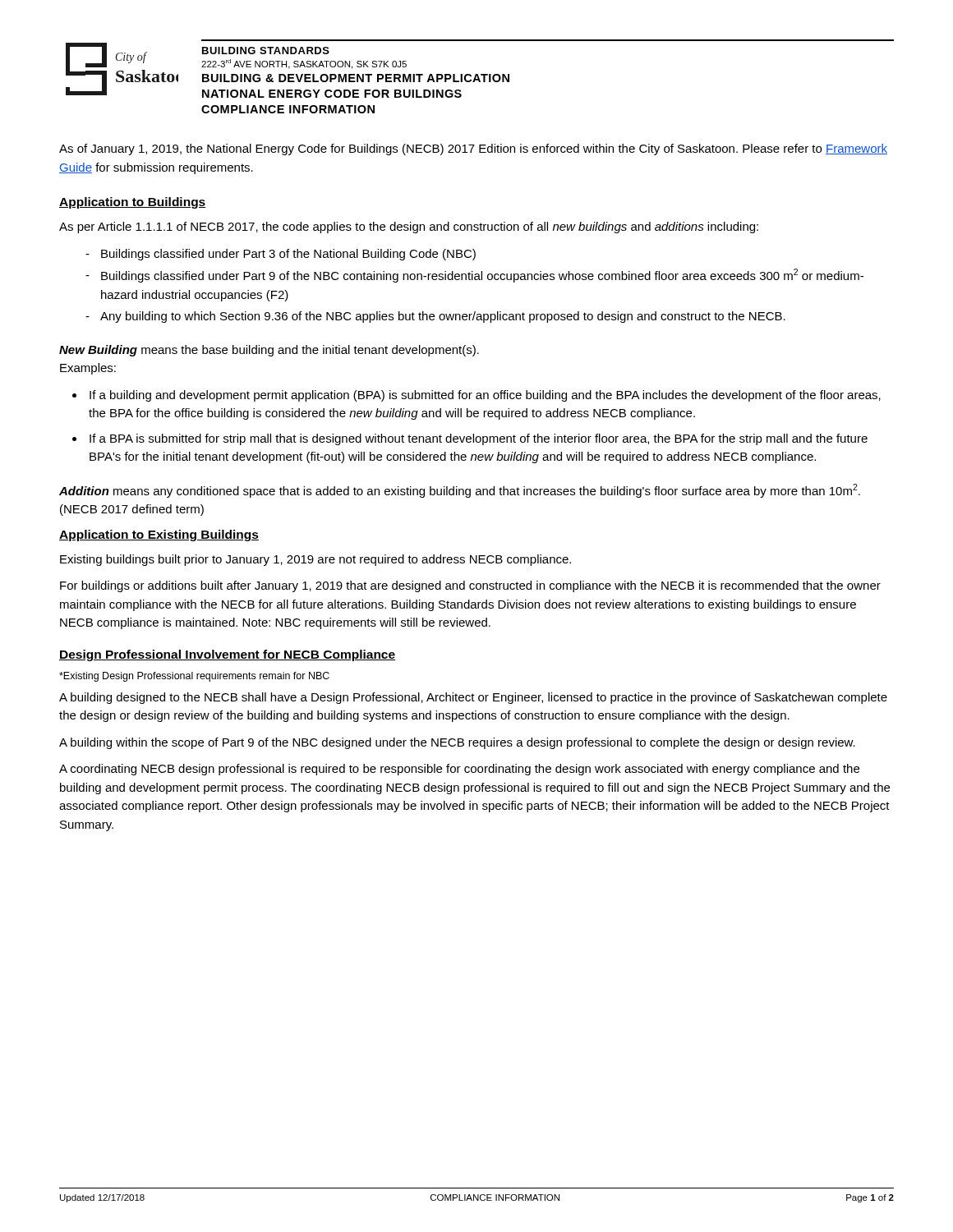Select the element starting "If a BPA is submitted"
This screenshot has width=953, height=1232.
[478, 447]
